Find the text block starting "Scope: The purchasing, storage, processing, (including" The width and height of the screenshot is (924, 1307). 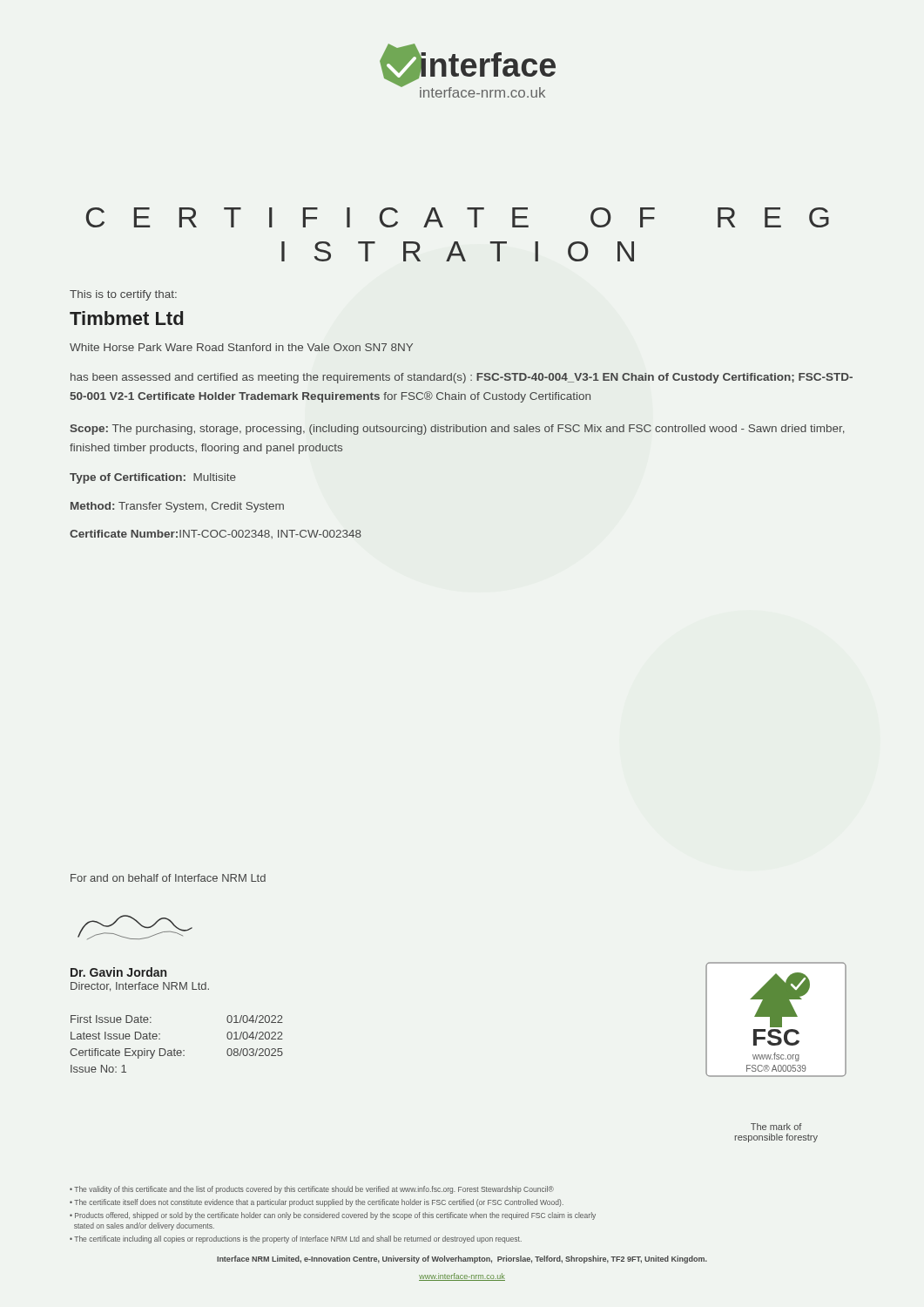(x=457, y=438)
